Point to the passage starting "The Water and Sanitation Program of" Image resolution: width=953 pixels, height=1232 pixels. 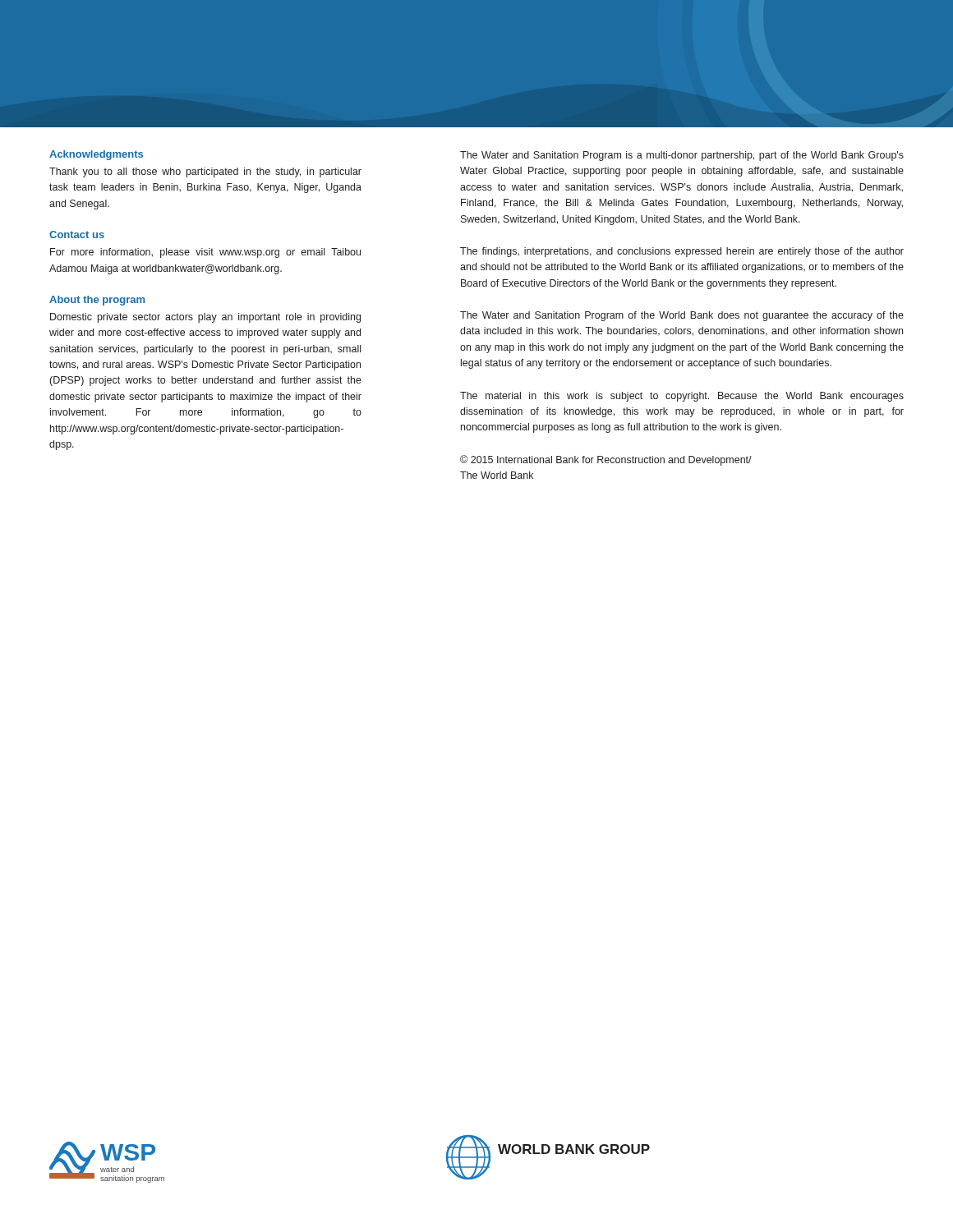682,339
